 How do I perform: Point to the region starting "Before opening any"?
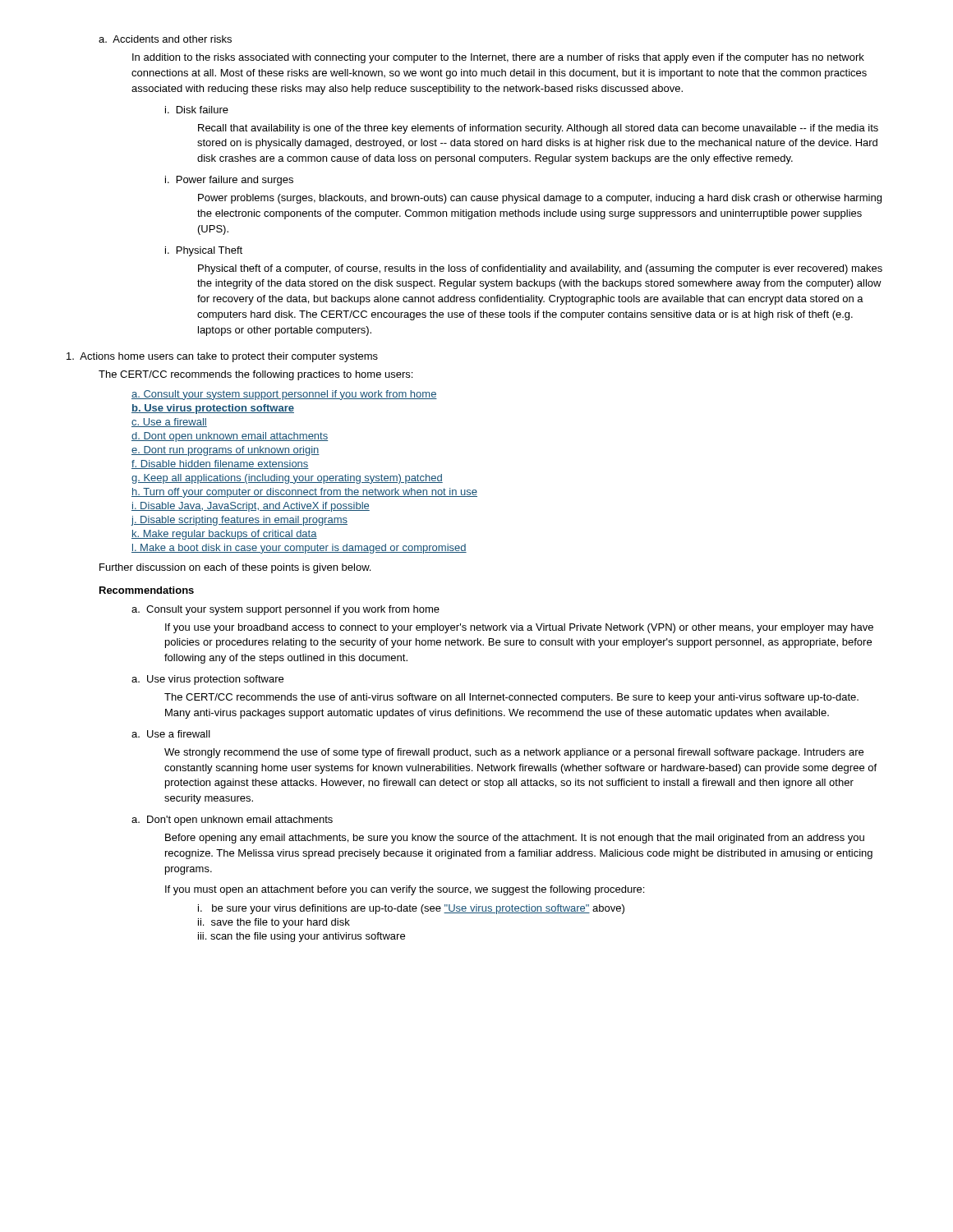coord(519,853)
